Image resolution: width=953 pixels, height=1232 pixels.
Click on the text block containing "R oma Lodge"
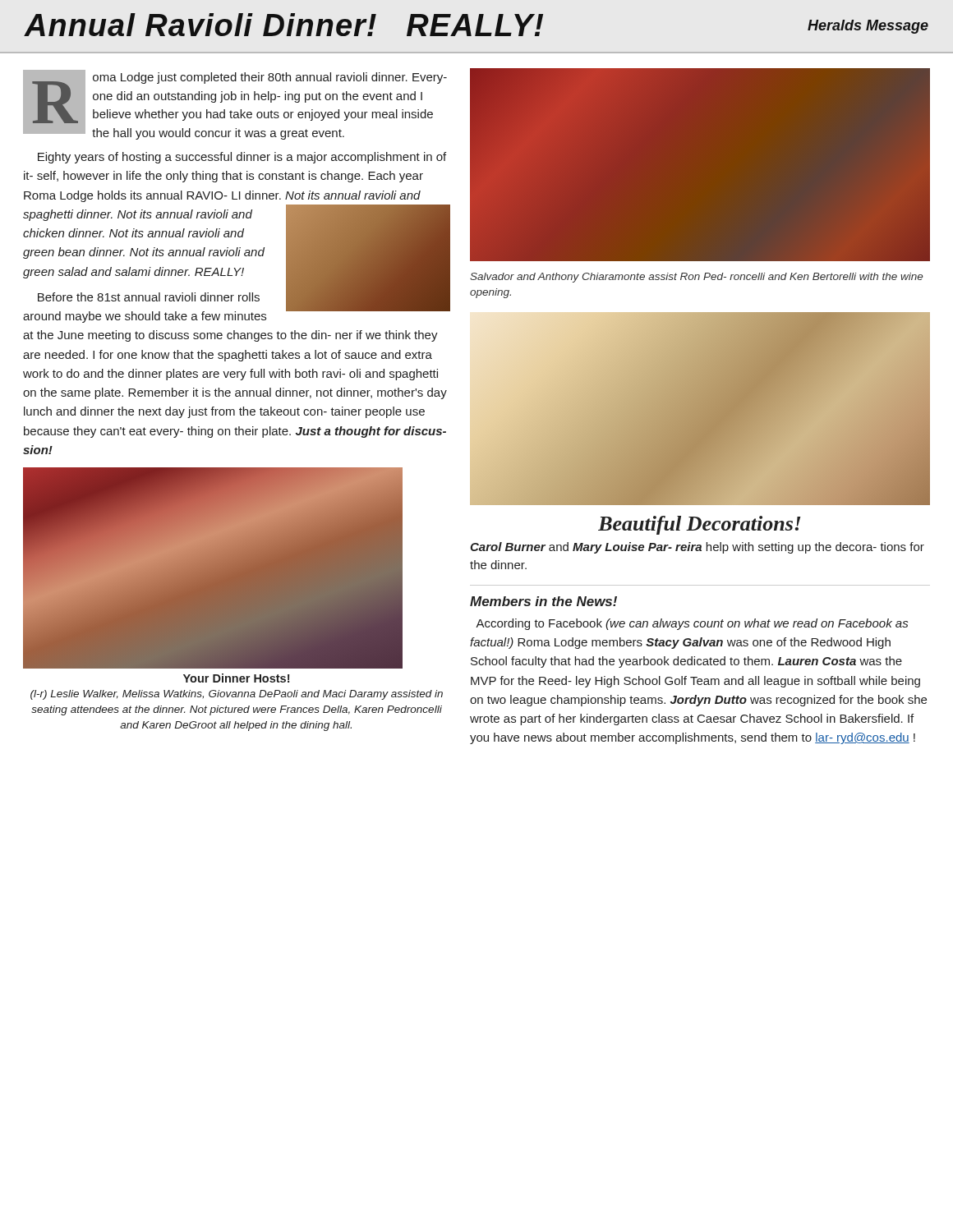235,104
